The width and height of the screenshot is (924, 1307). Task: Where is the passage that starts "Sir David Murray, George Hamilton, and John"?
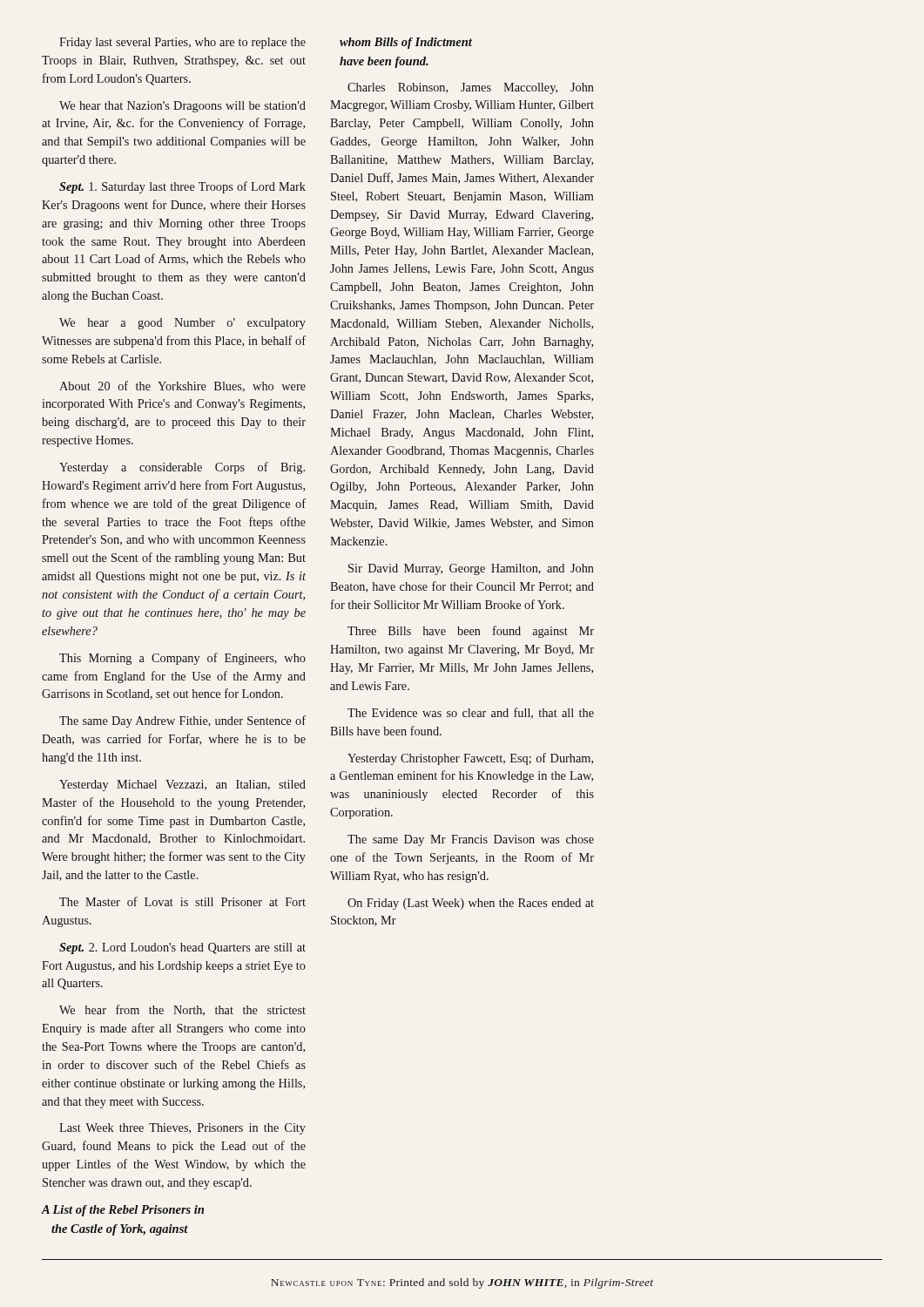[462, 587]
